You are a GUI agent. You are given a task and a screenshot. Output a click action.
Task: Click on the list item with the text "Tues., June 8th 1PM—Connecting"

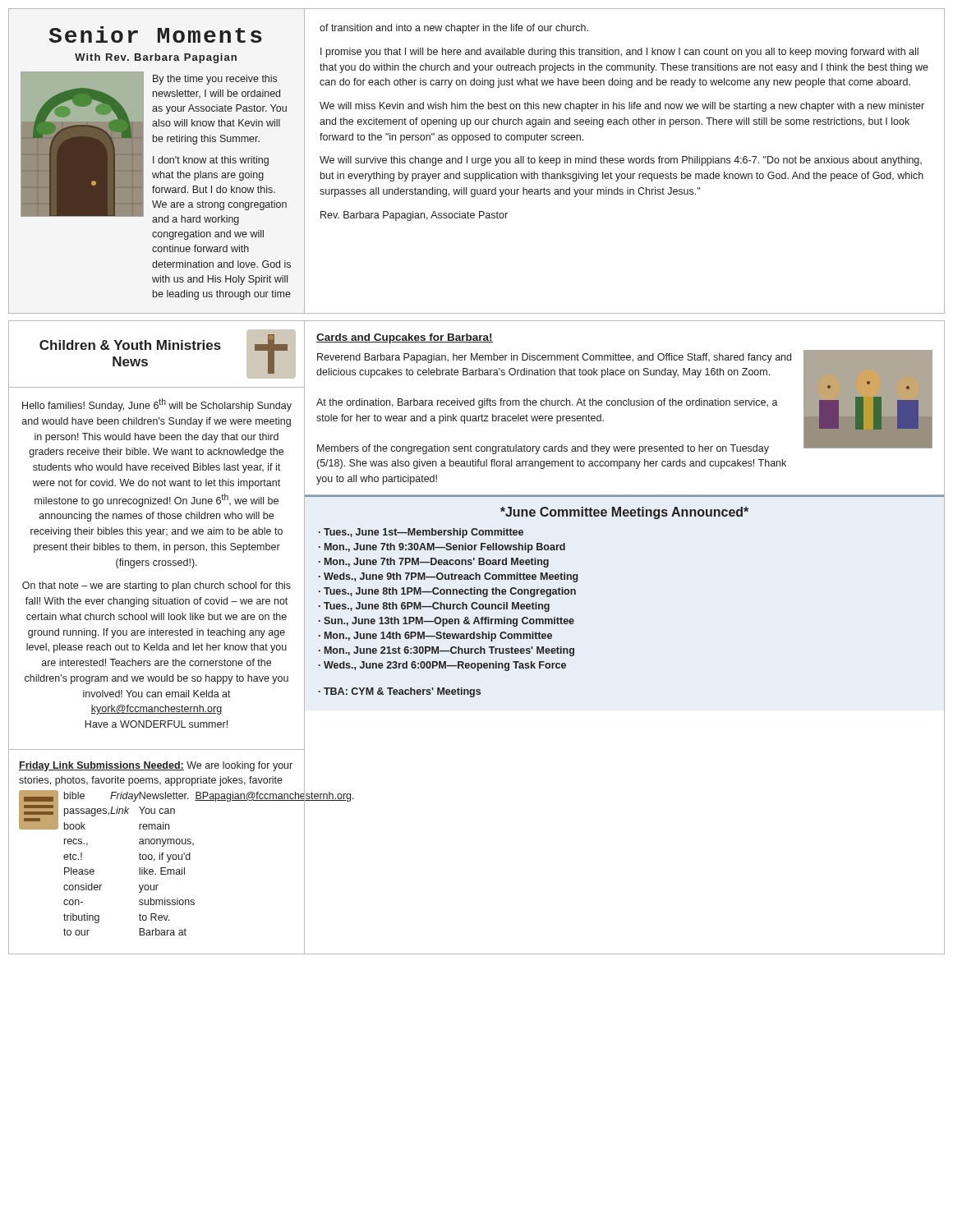click(x=450, y=592)
